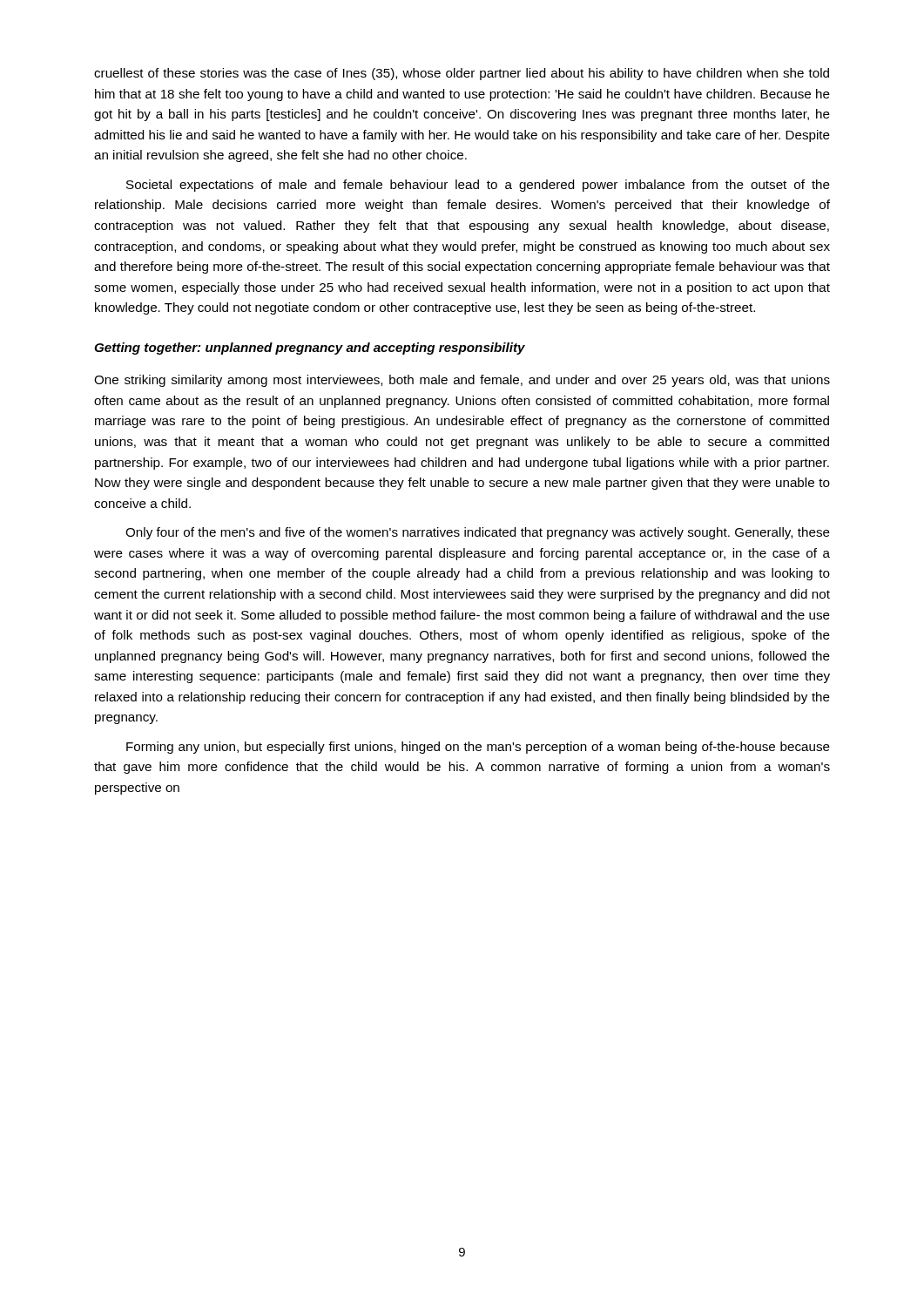The image size is (924, 1307).
Task: Select the region starting "Societal expectations of male and female behaviour"
Action: 462,246
